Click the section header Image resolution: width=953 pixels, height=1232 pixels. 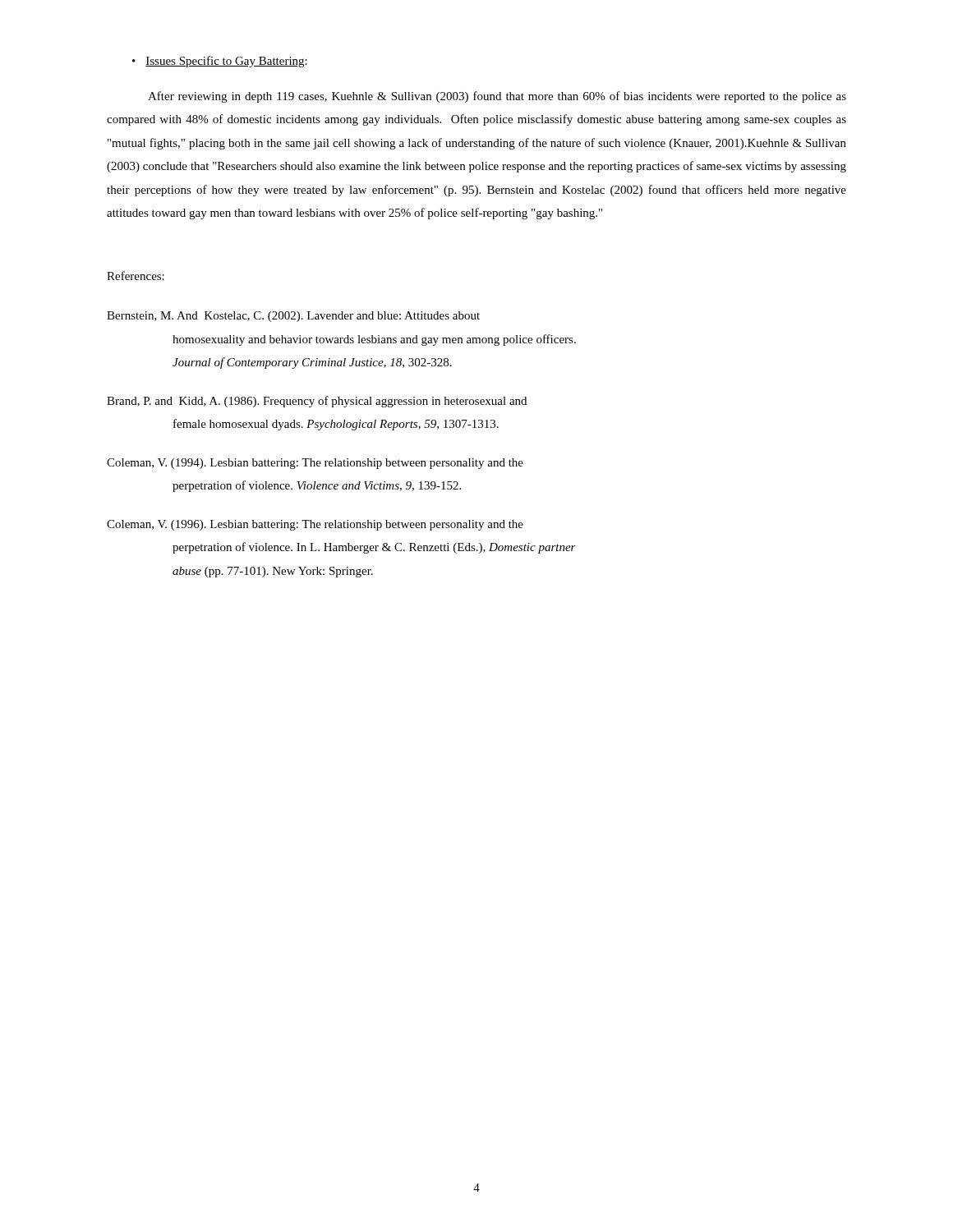pos(136,276)
